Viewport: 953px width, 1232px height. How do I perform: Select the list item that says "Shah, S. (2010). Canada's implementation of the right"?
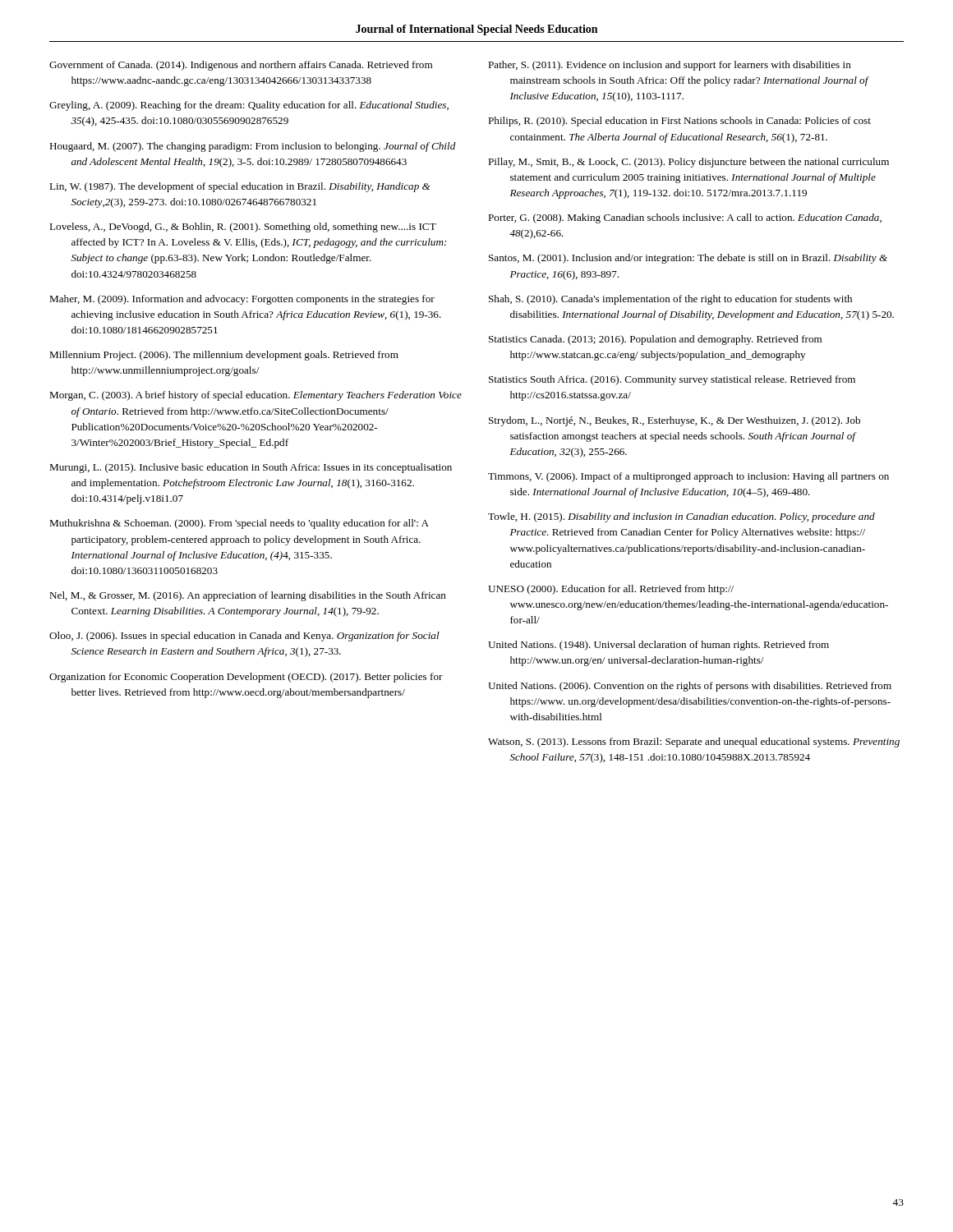coord(691,306)
